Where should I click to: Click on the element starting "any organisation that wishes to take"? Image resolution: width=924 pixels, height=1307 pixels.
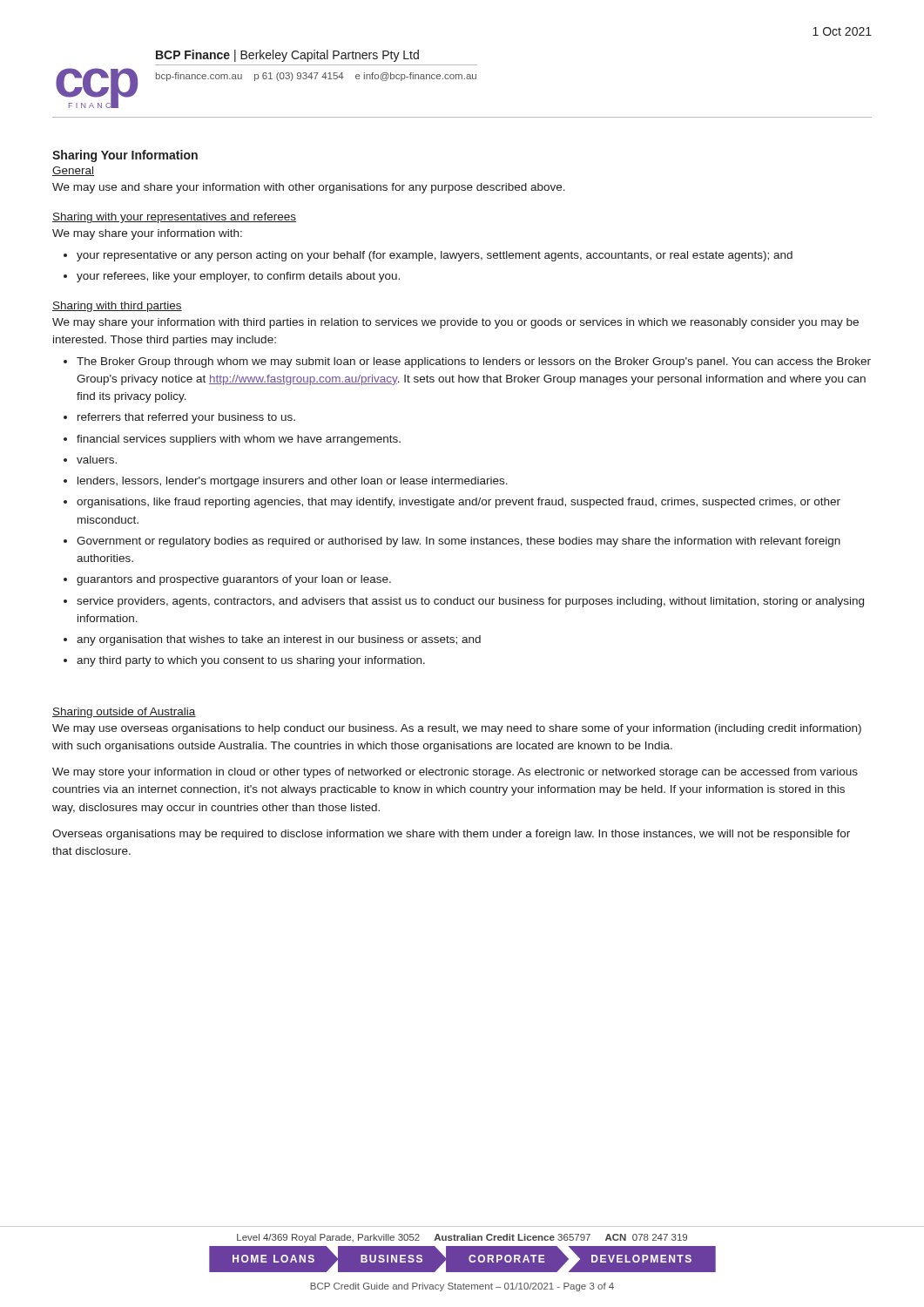(x=279, y=639)
